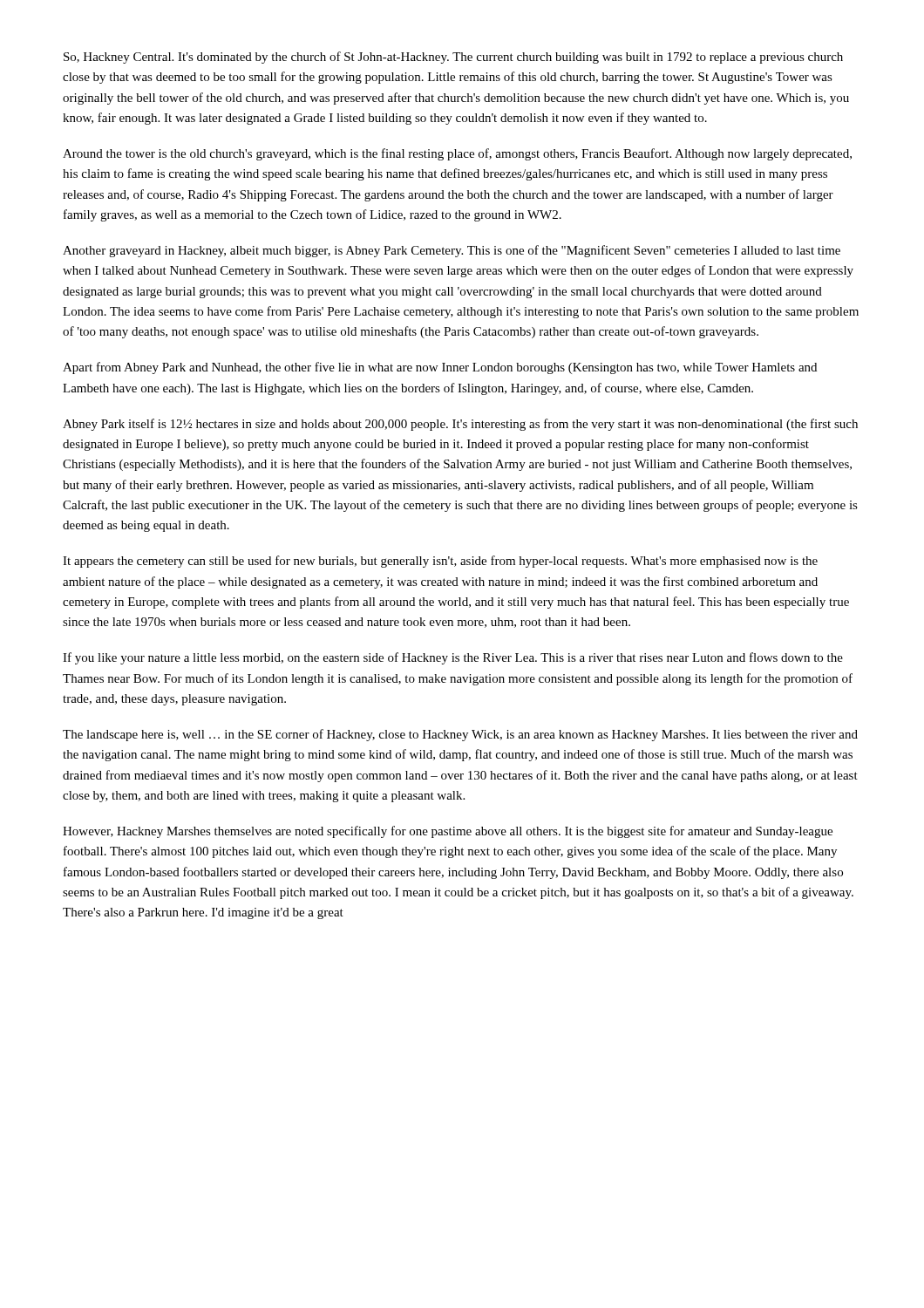Find the text block with the text "Another graveyard in Hackney, albeit much bigger,"
924x1308 pixels.
pos(461,291)
